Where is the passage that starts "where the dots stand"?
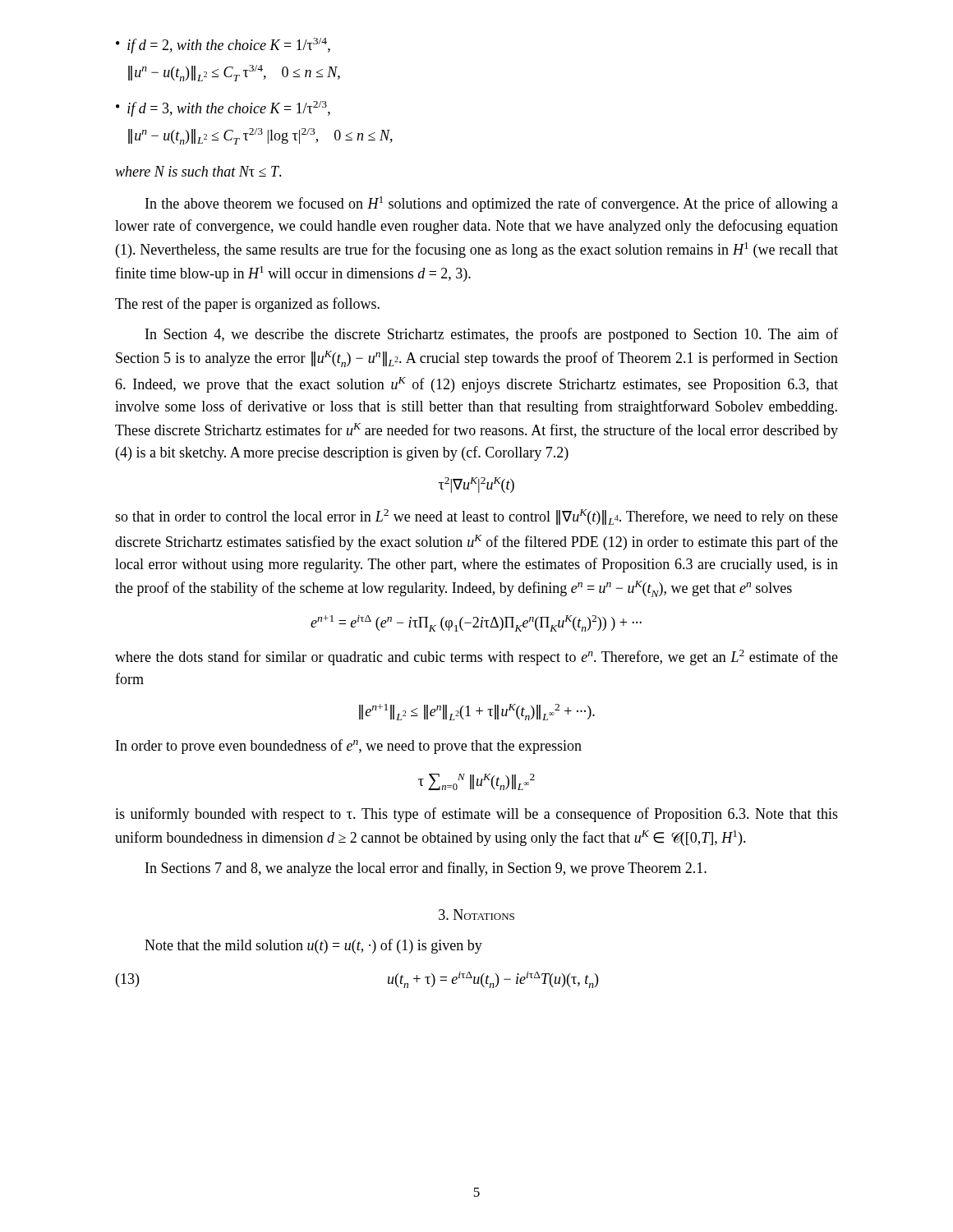This screenshot has height=1232, width=953. click(476, 667)
